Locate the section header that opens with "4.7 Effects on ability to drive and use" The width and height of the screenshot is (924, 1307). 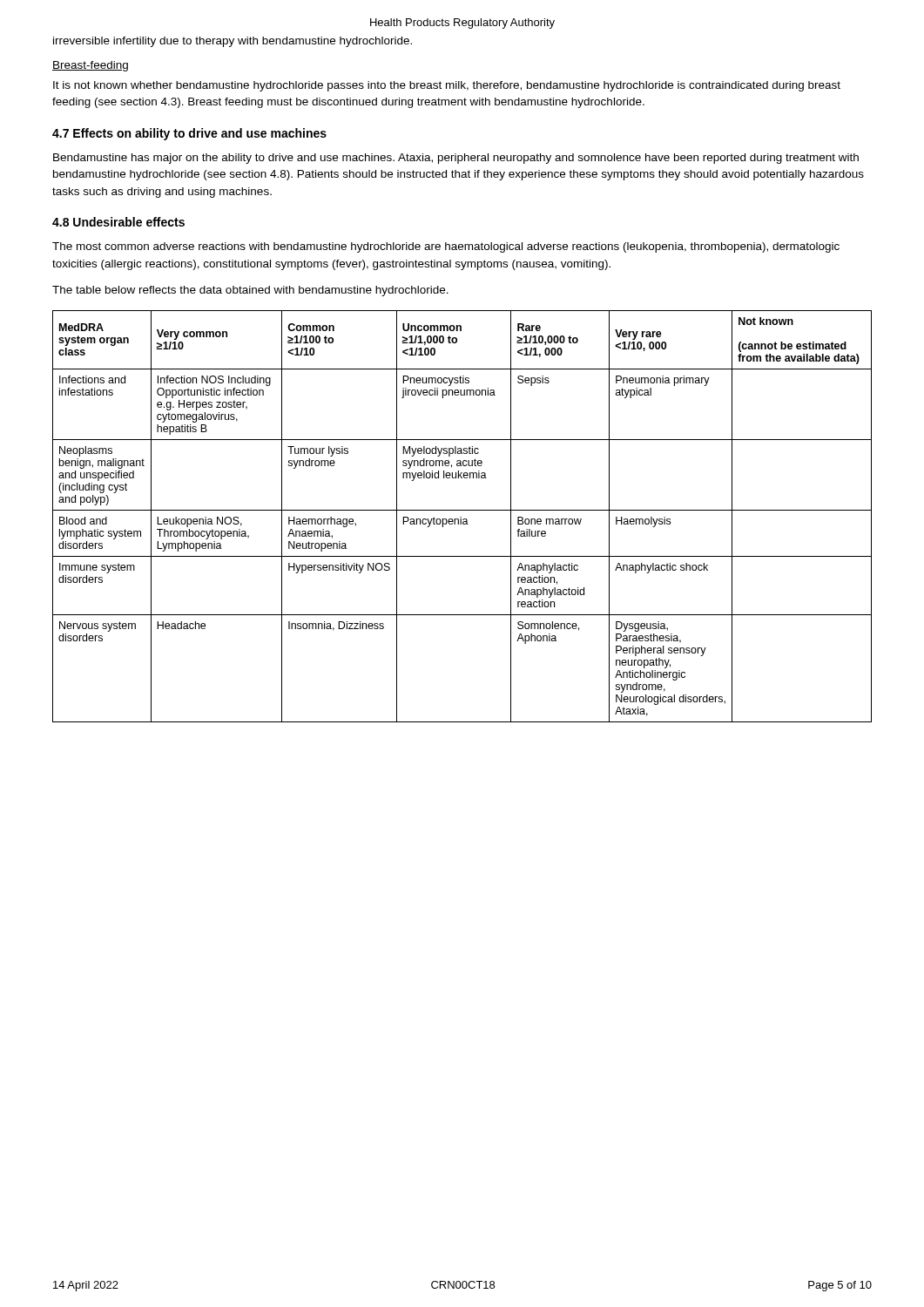189,133
